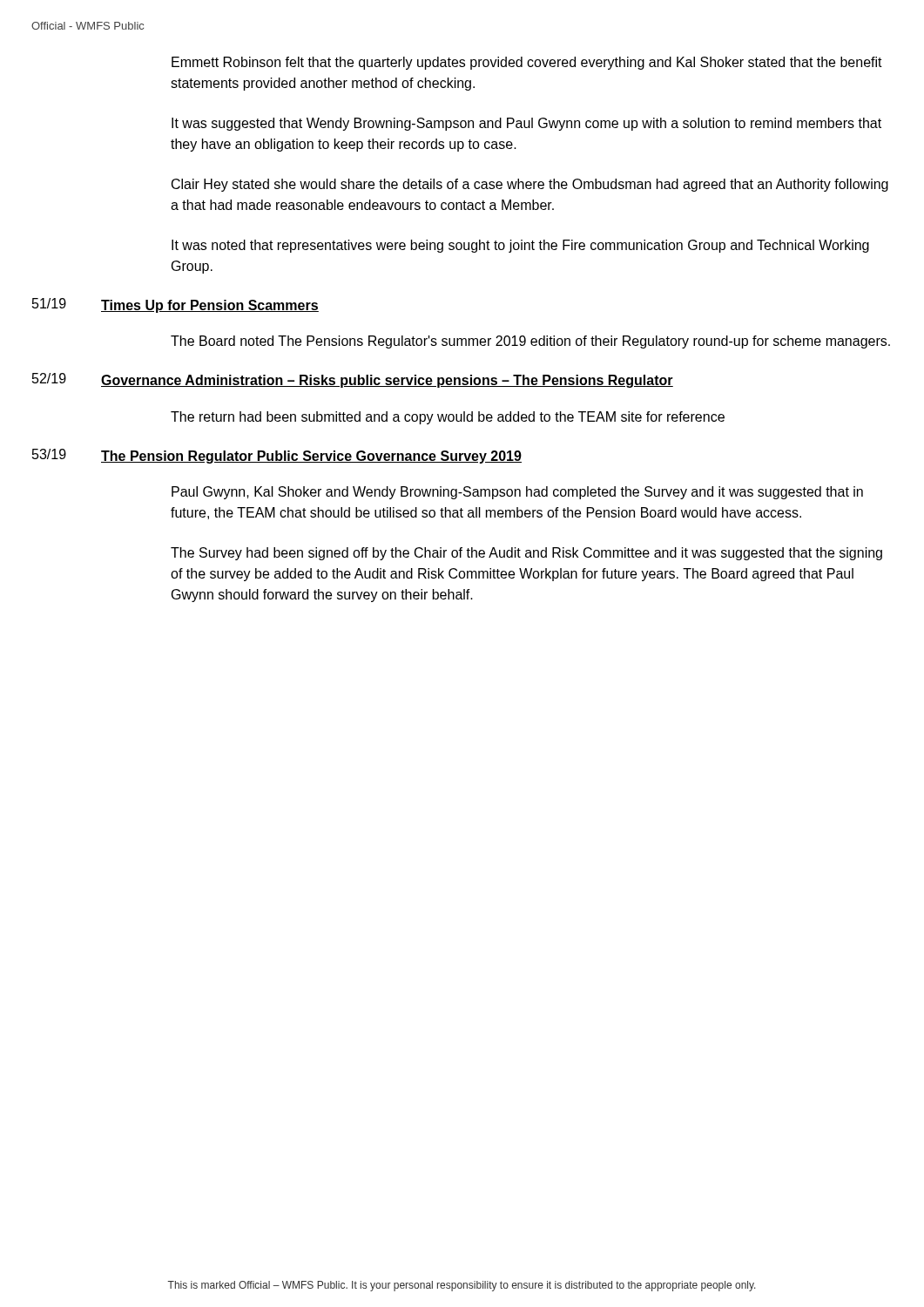This screenshot has height=1307, width=924.
Task: Click on the block starting "Paul Gwynn, Kal Shoker and Wendy"
Action: point(517,502)
